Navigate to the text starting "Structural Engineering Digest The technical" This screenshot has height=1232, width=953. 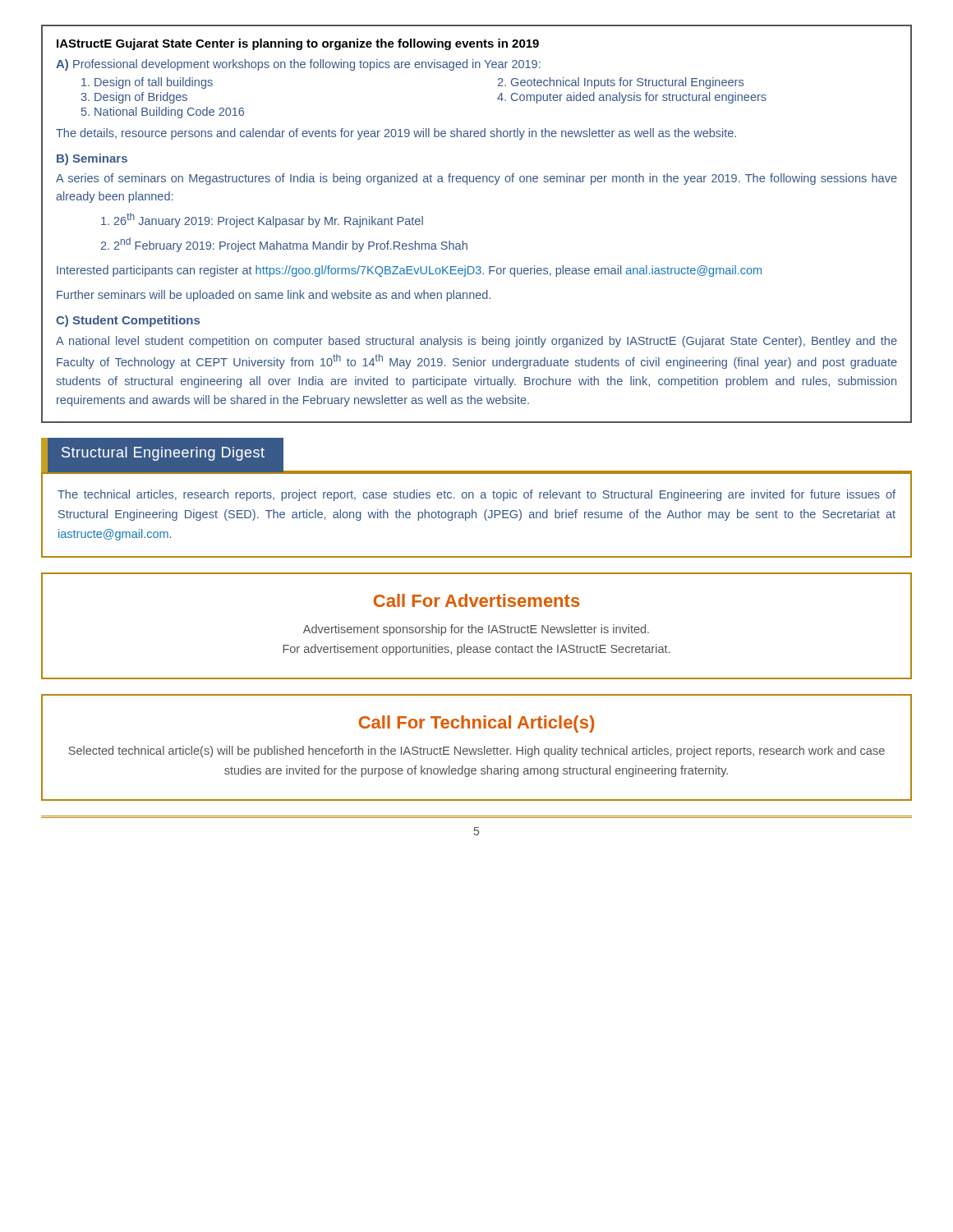476,498
